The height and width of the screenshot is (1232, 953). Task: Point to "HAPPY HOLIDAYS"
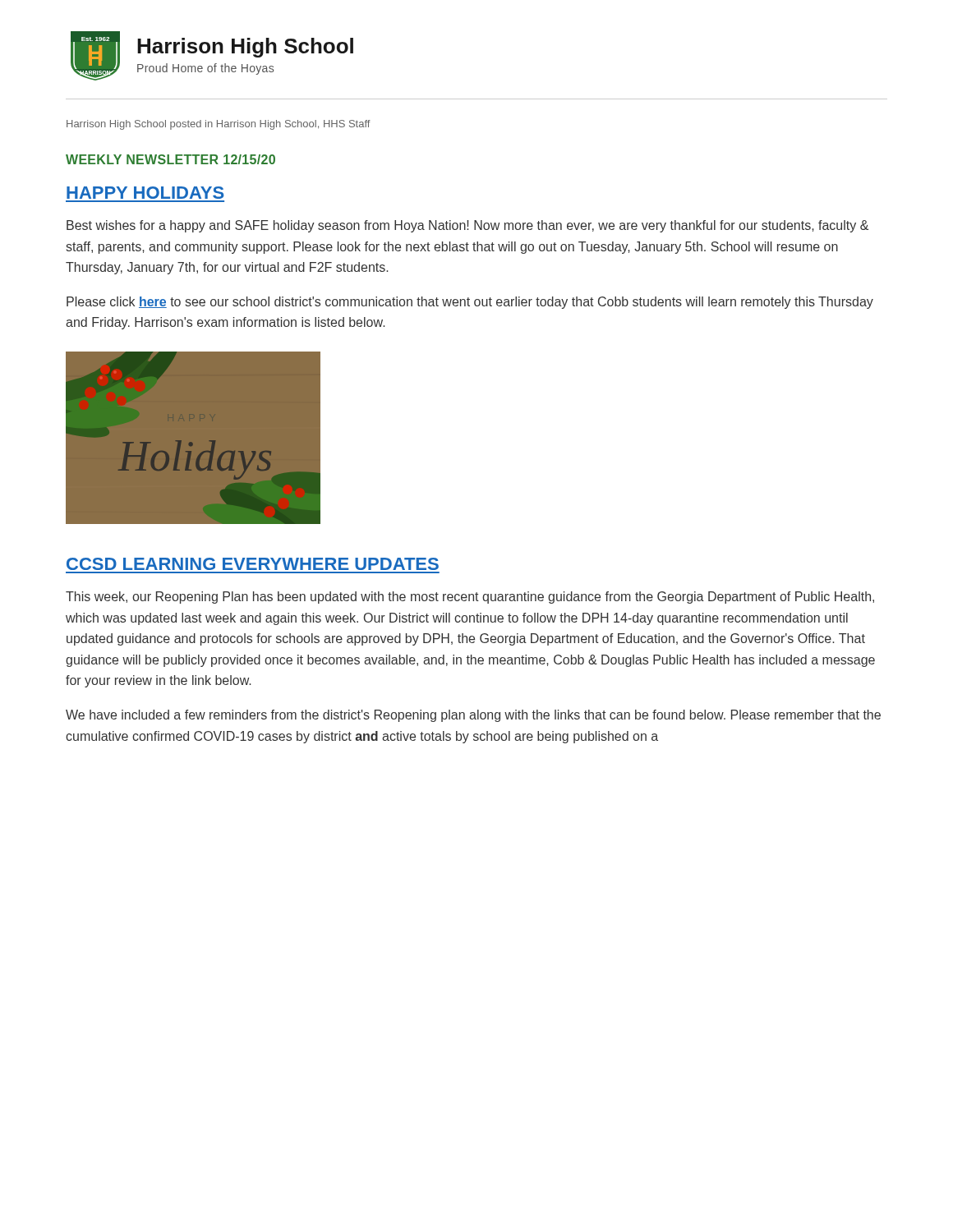[145, 193]
